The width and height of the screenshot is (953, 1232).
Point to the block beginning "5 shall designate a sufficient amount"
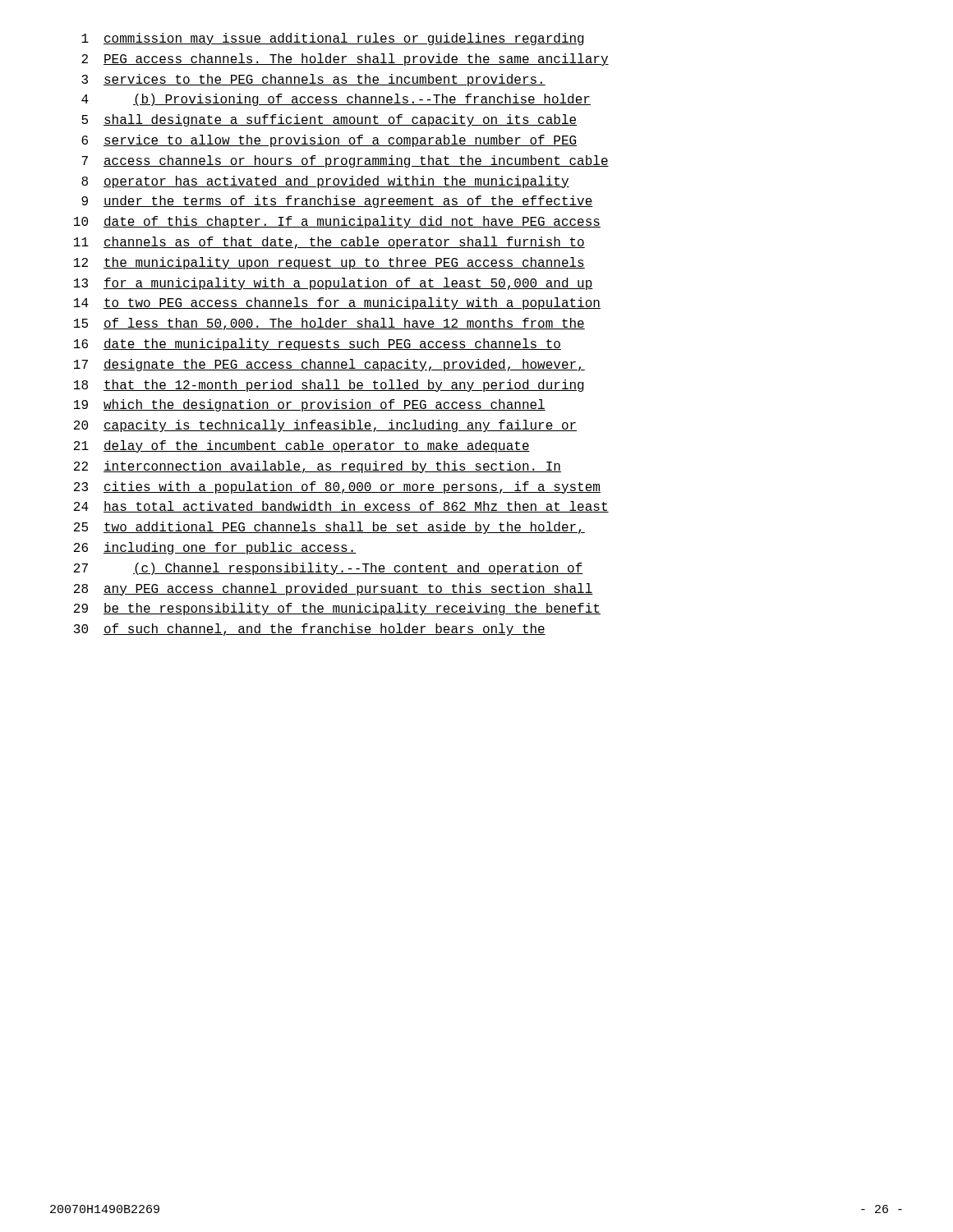point(476,121)
